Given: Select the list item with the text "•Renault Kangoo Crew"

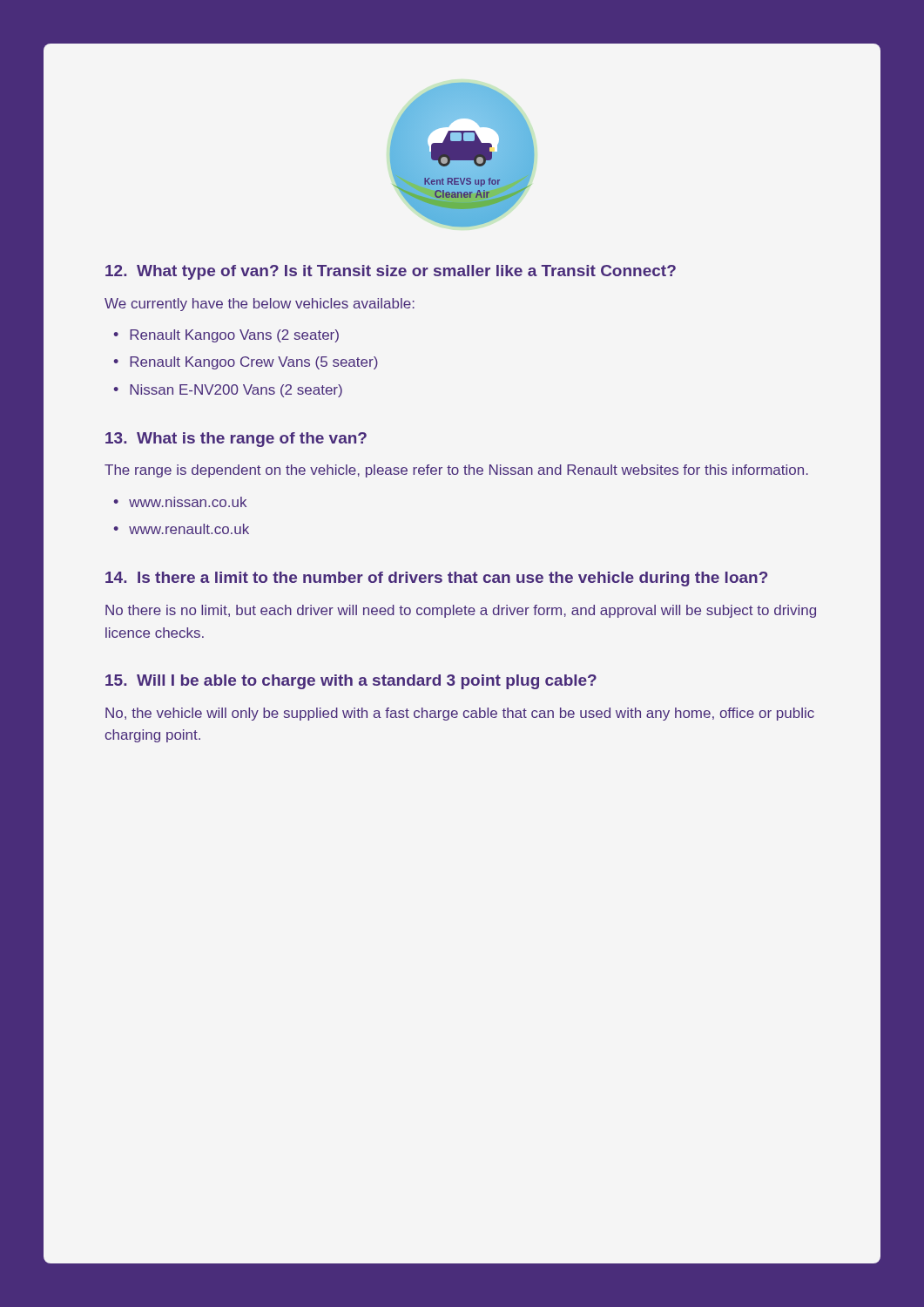Looking at the screenshot, I should tap(246, 362).
